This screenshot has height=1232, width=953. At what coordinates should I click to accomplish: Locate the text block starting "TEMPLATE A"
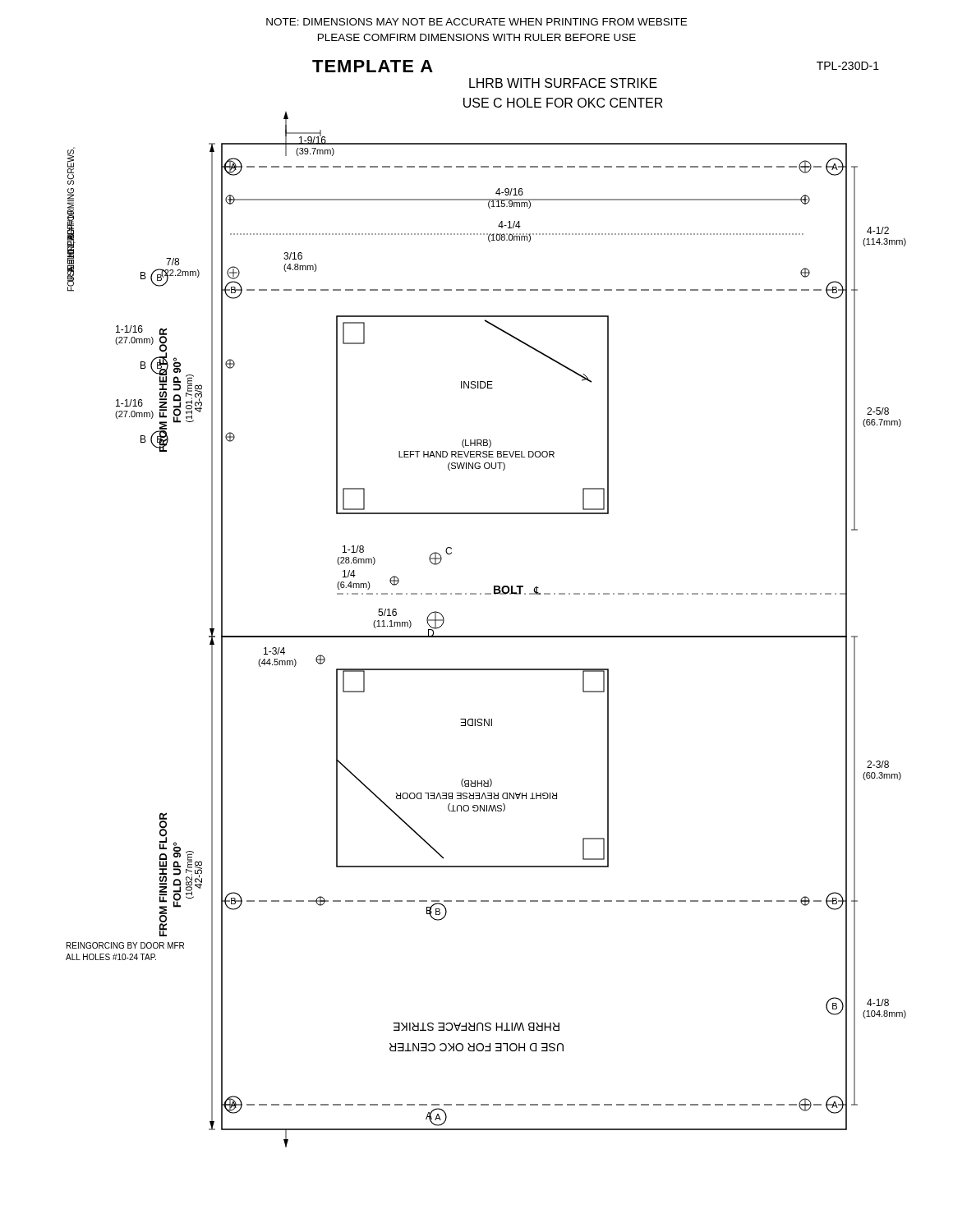click(373, 66)
